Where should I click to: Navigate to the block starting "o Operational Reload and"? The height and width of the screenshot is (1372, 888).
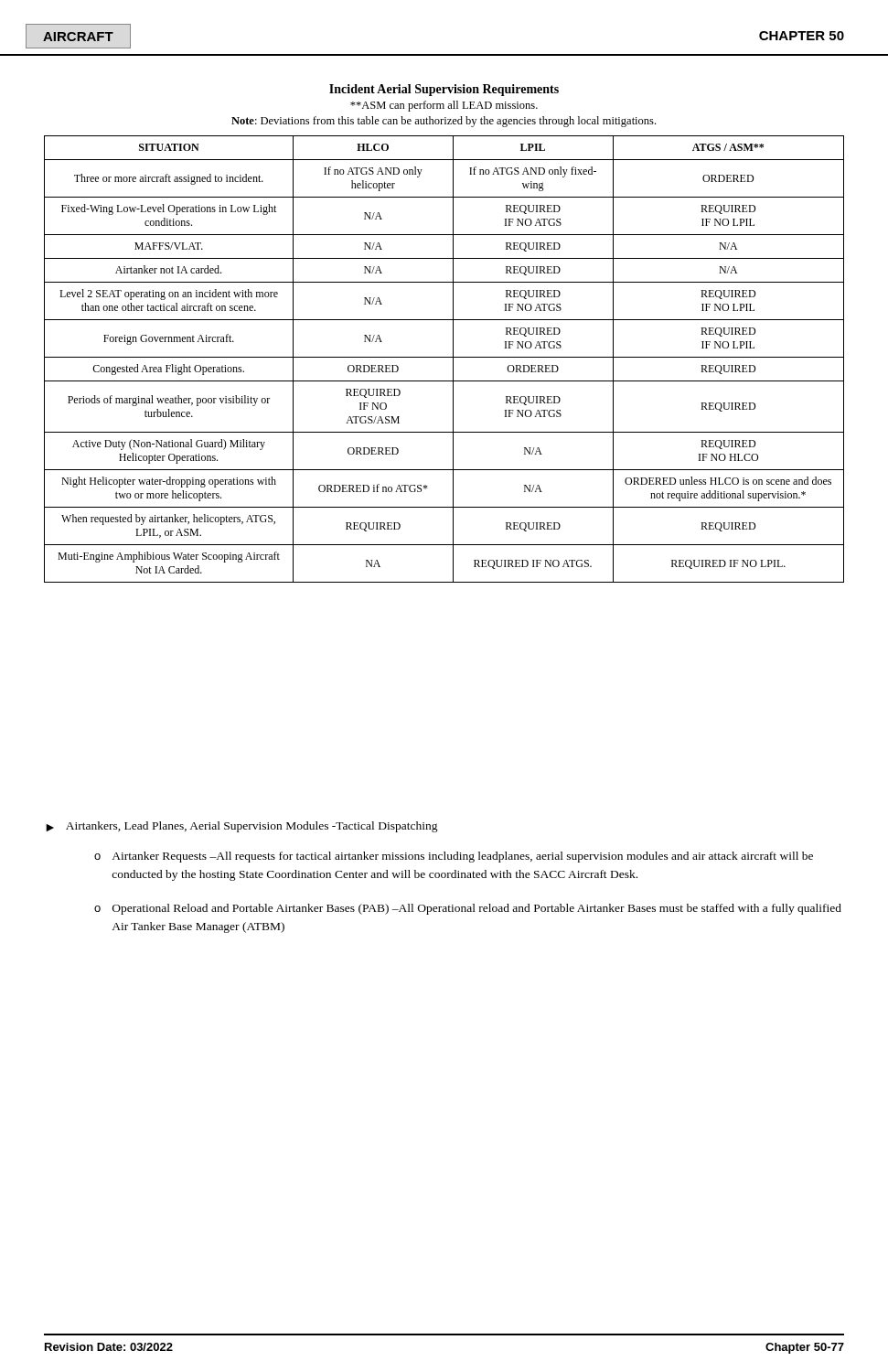point(469,917)
